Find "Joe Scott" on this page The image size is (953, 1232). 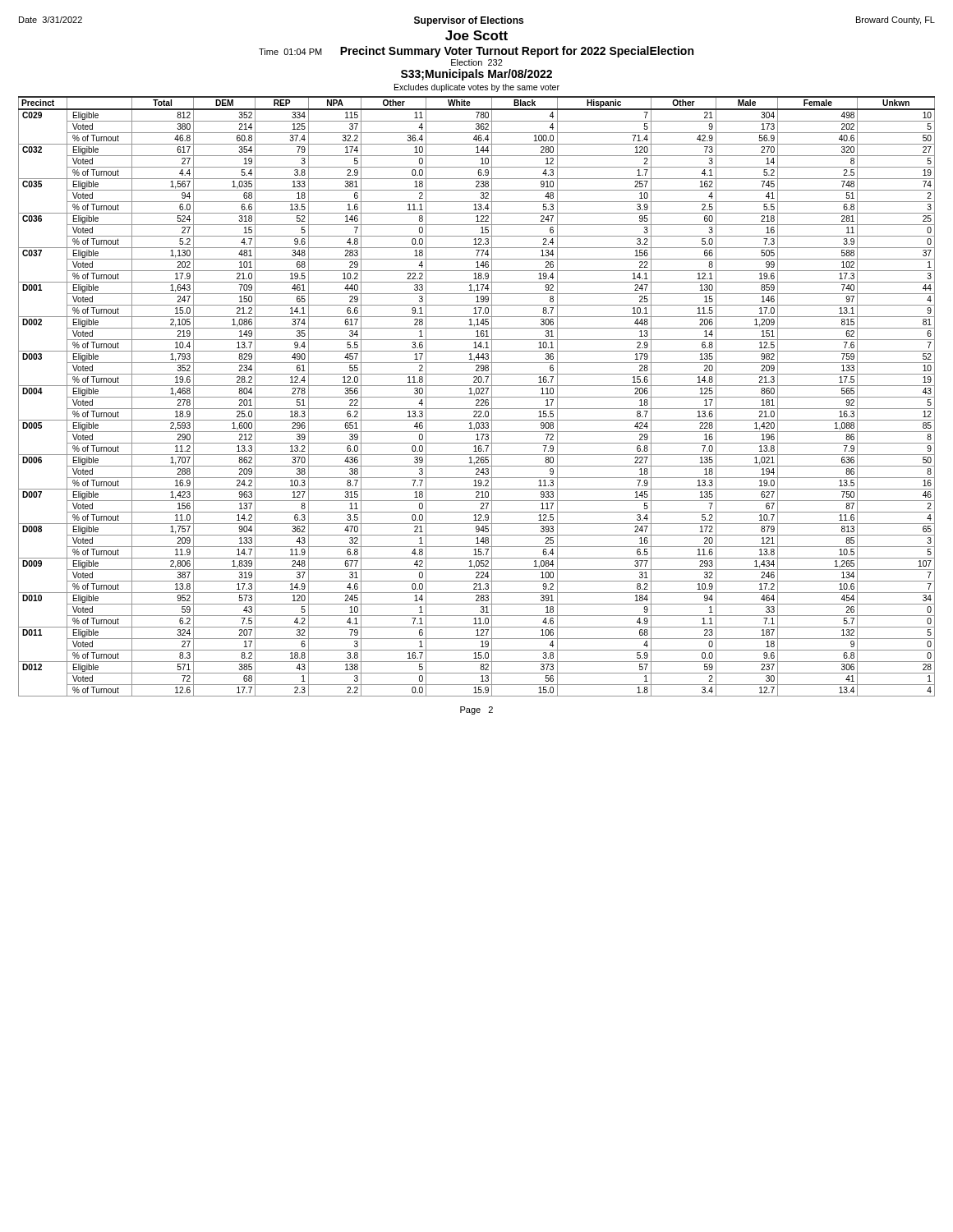tap(476, 36)
